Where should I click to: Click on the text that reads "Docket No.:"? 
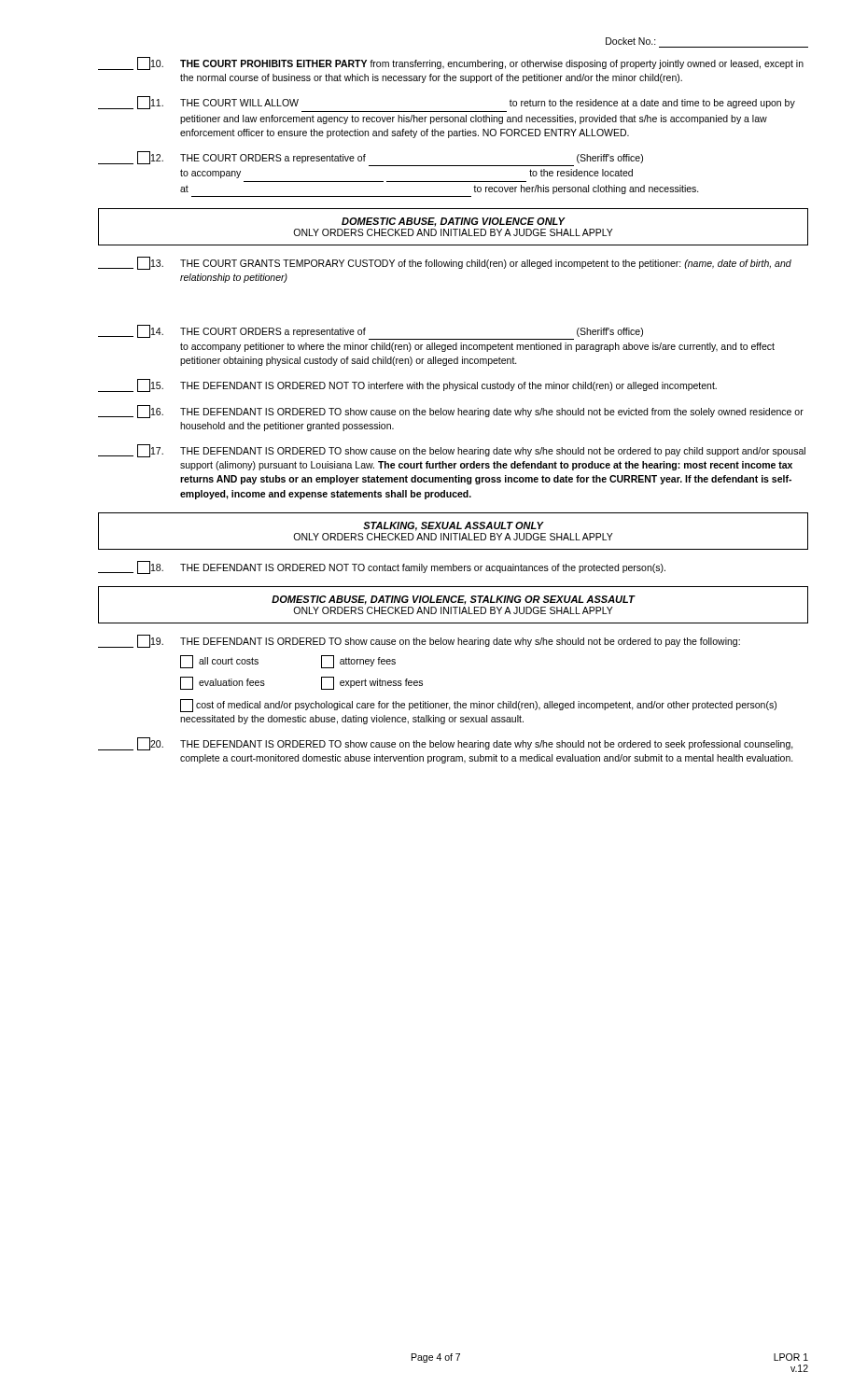[x=707, y=42]
